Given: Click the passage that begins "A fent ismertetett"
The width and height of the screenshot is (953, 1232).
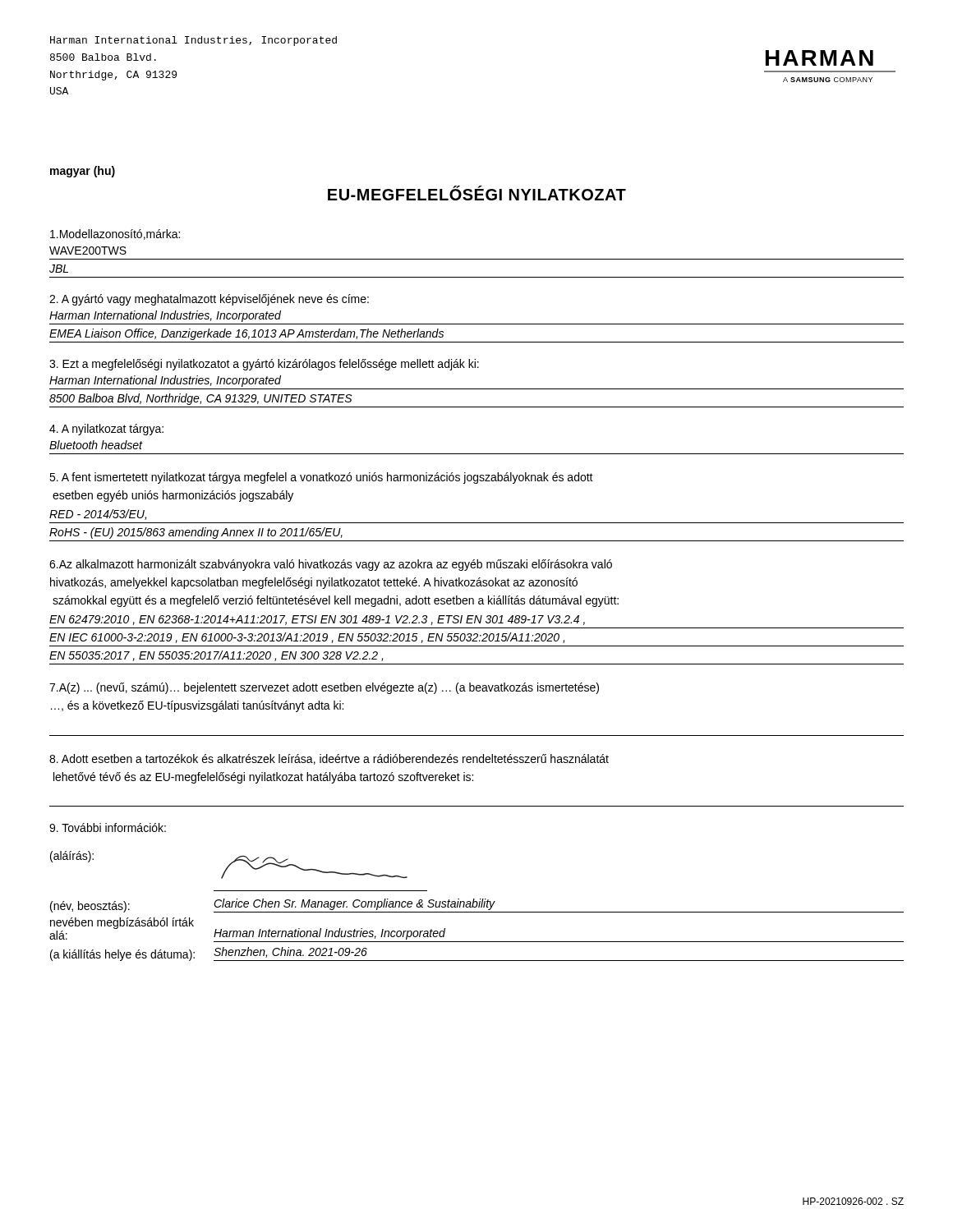Looking at the screenshot, I should pyautogui.click(x=321, y=478).
